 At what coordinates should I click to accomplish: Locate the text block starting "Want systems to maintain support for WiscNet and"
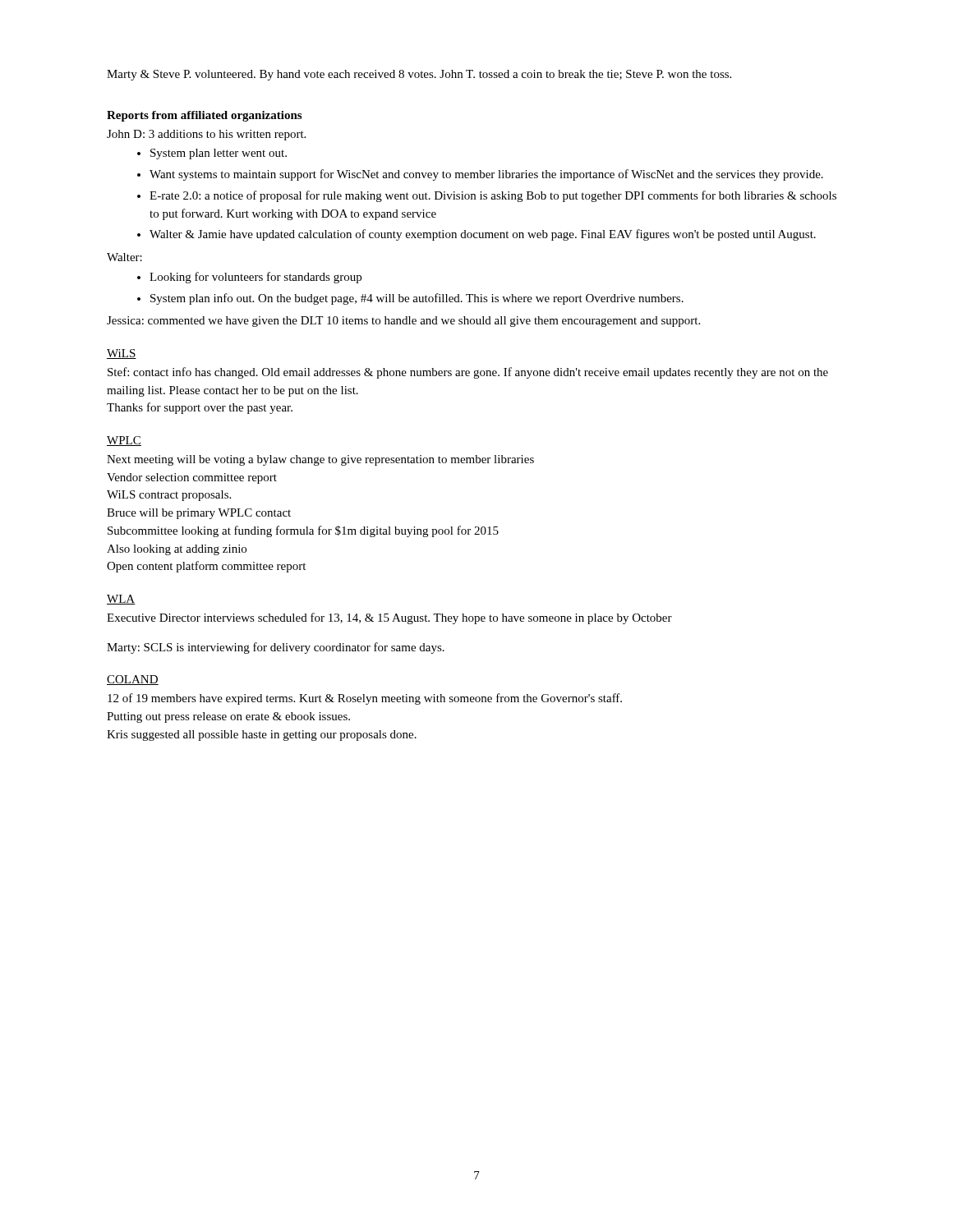point(487,174)
